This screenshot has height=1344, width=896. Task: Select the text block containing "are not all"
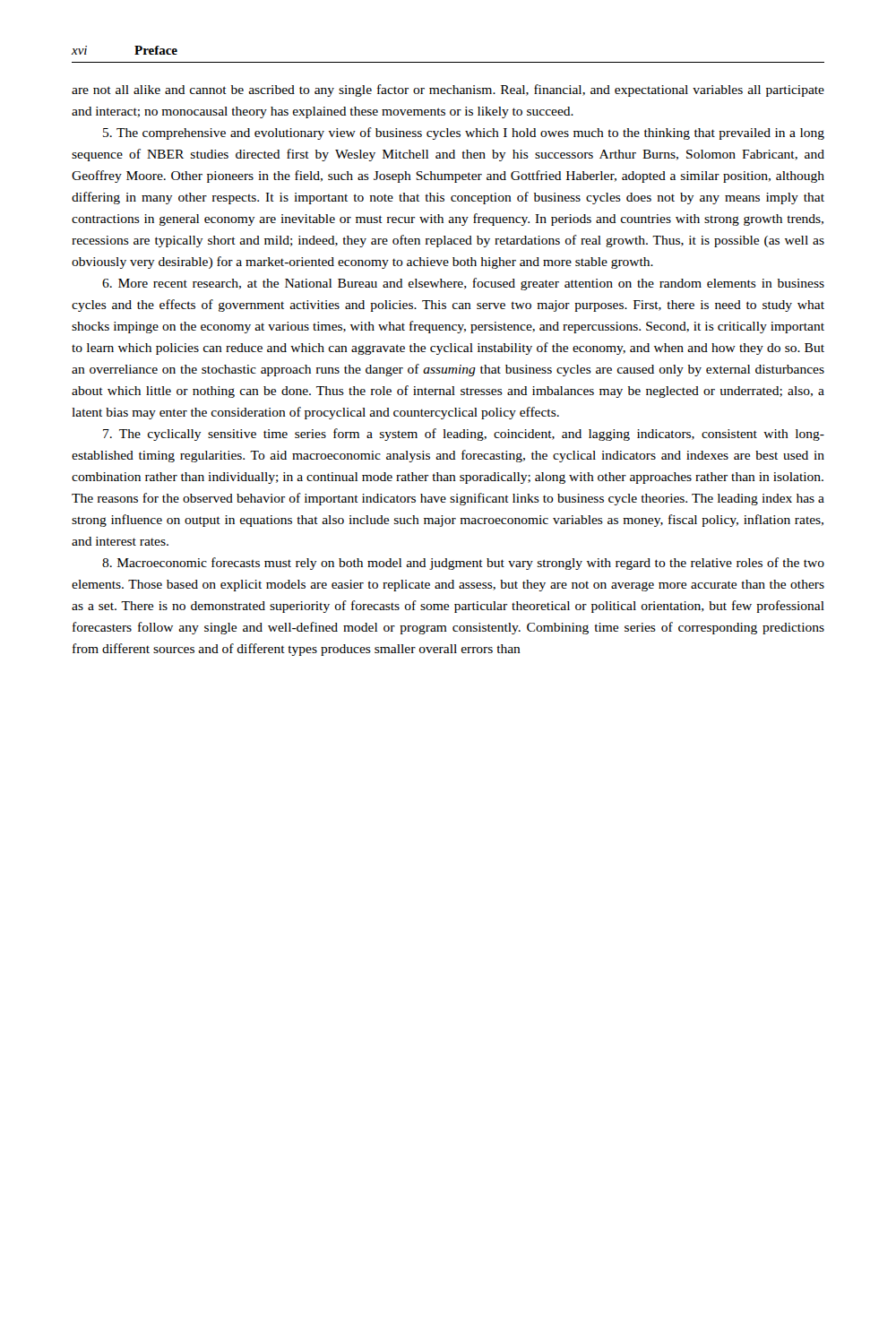pyautogui.click(x=448, y=369)
